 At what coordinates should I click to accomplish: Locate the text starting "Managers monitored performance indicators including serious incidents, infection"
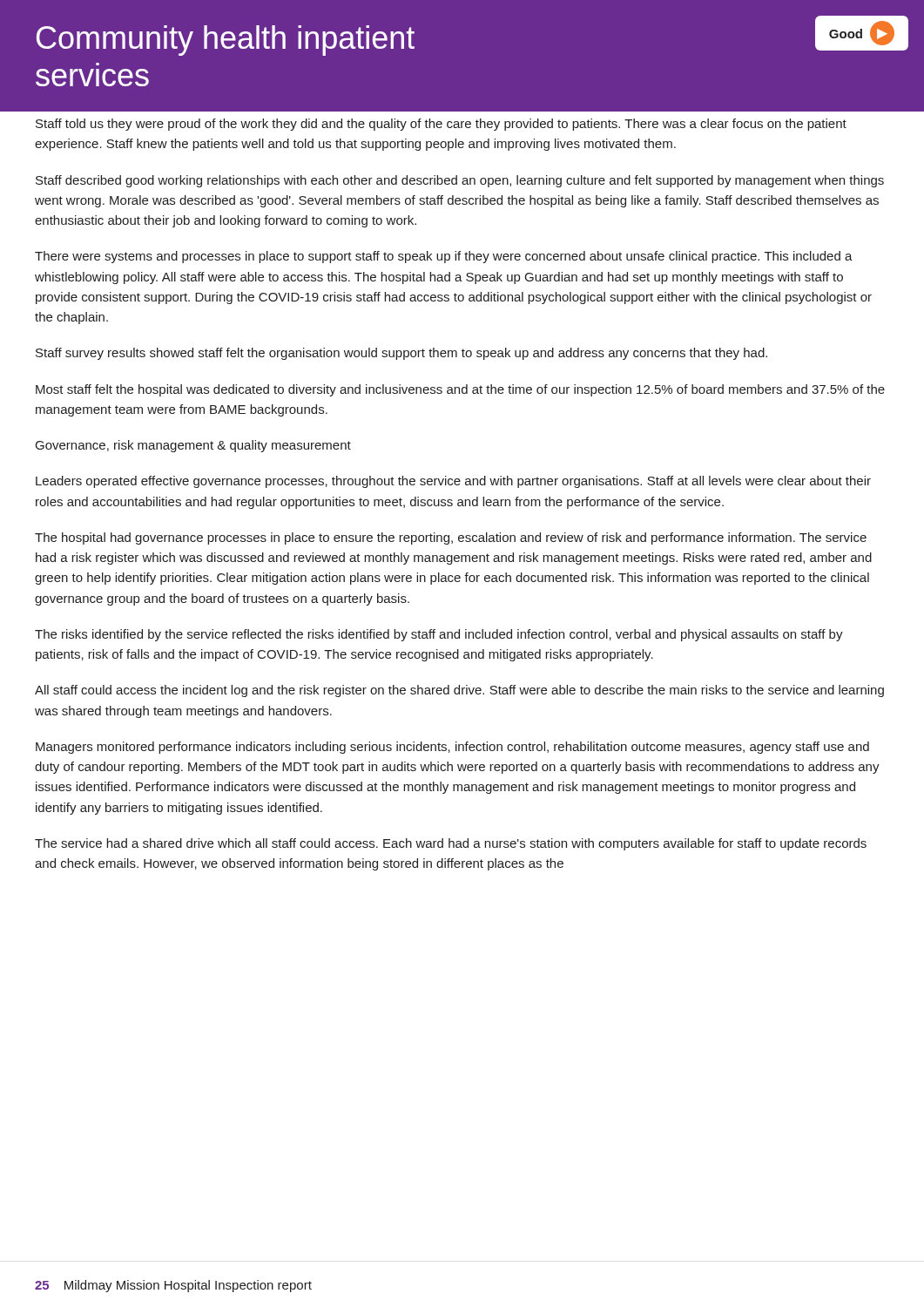coord(457,776)
